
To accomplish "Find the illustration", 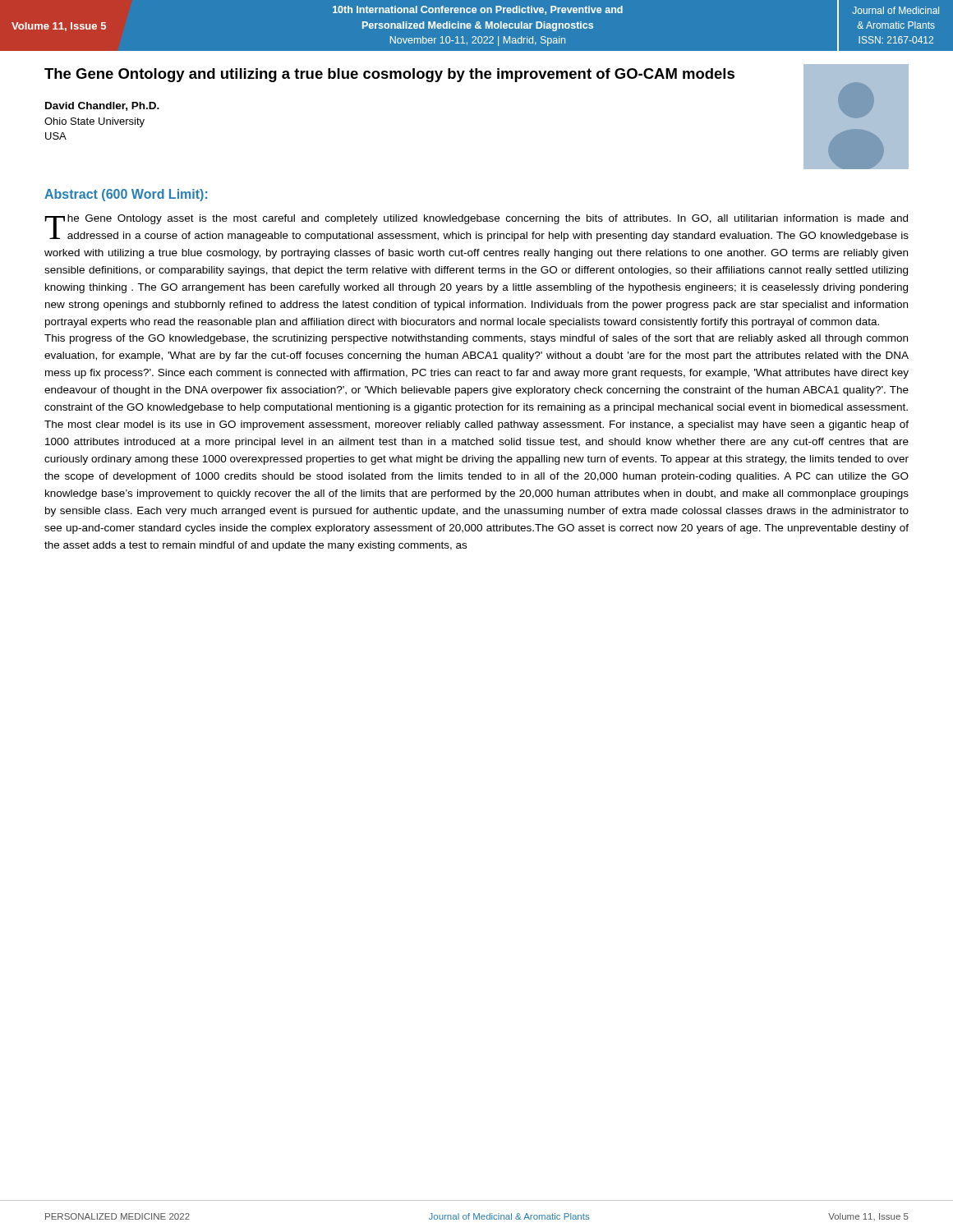I will (856, 118).
